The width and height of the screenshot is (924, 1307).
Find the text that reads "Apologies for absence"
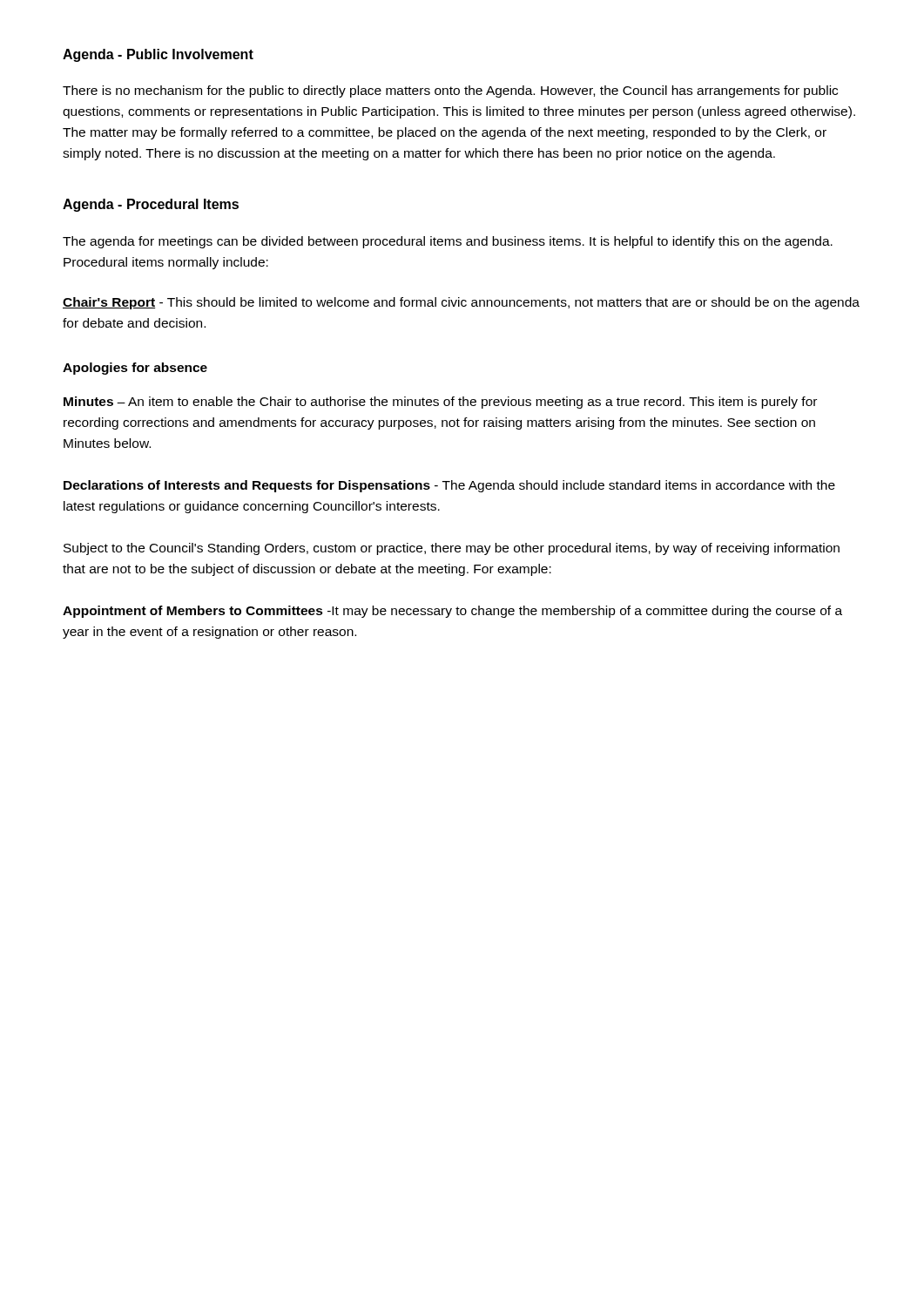pyautogui.click(x=135, y=367)
